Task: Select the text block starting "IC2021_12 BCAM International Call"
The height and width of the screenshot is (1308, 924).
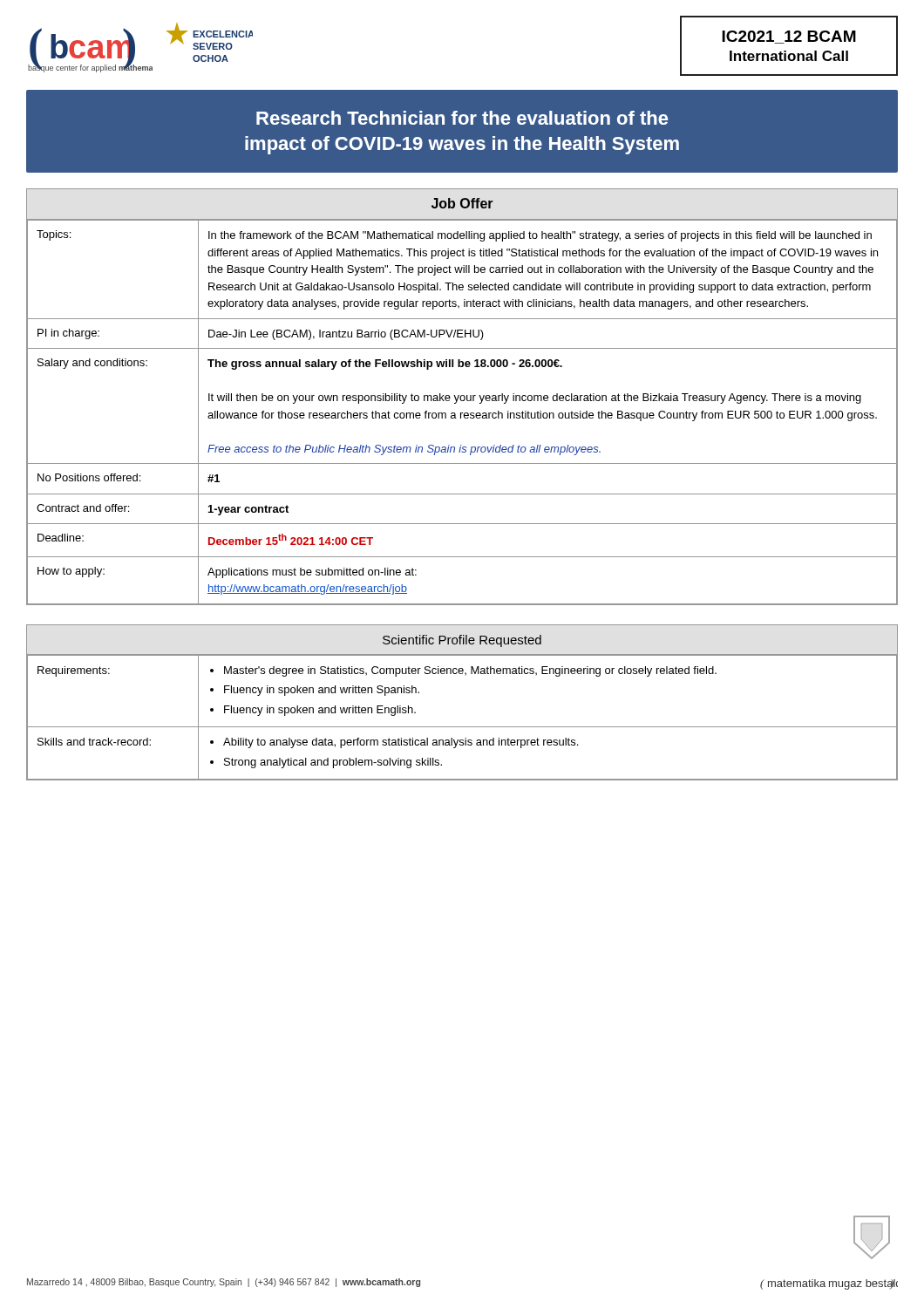Action: coord(789,46)
